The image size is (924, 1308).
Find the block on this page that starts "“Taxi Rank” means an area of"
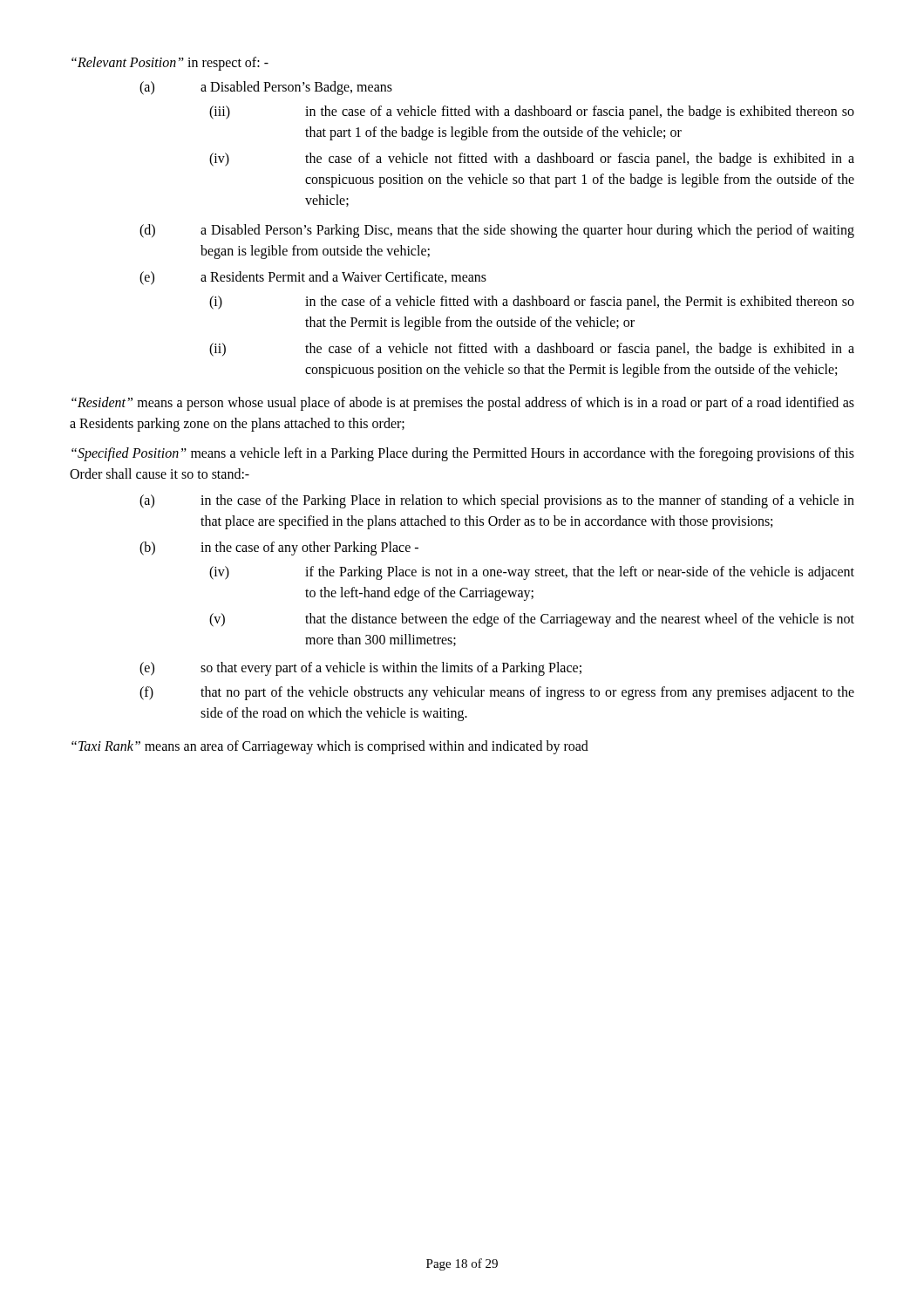[329, 746]
